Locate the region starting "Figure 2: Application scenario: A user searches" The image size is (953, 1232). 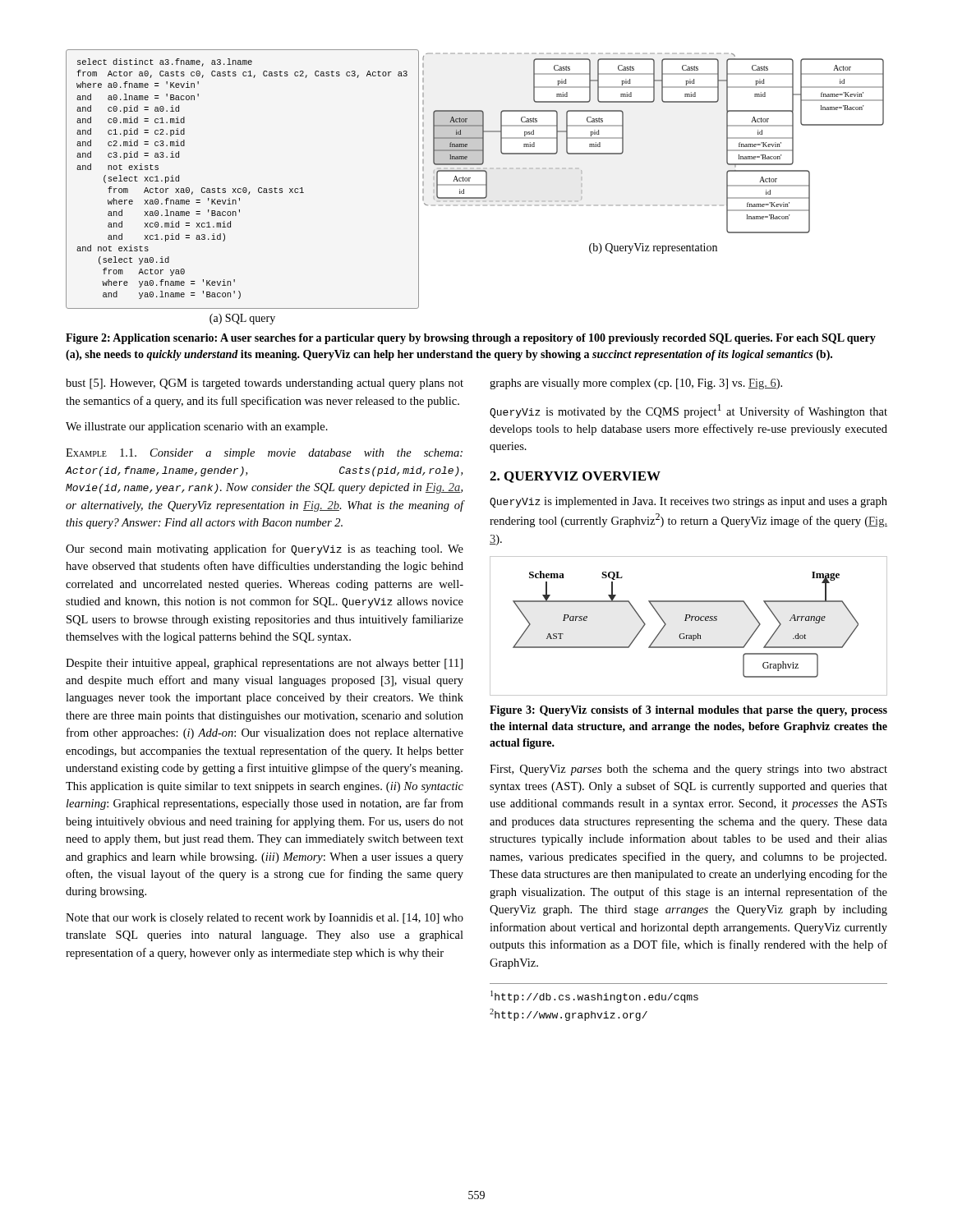(471, 346)
